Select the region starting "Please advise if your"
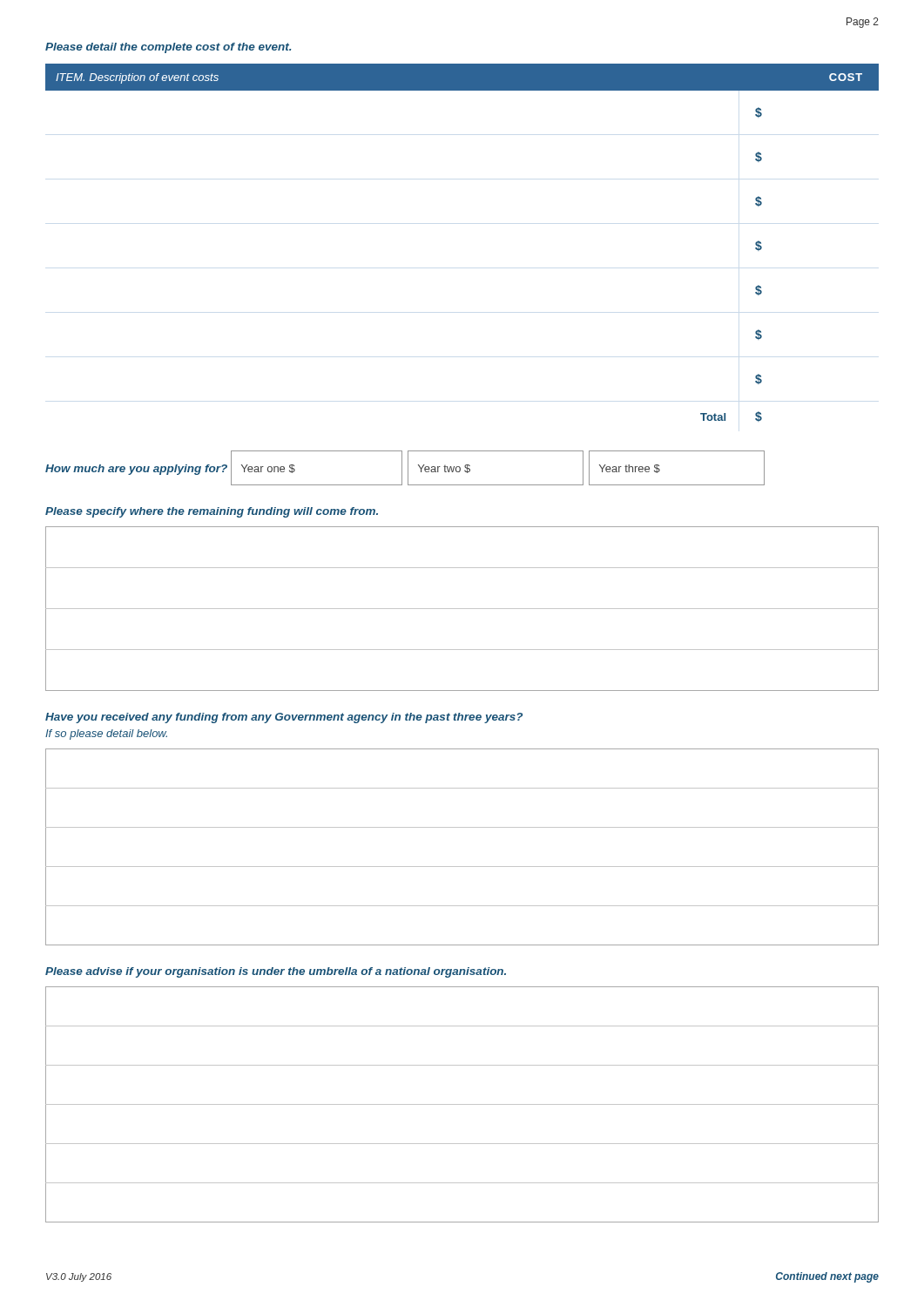 [276, 971]
